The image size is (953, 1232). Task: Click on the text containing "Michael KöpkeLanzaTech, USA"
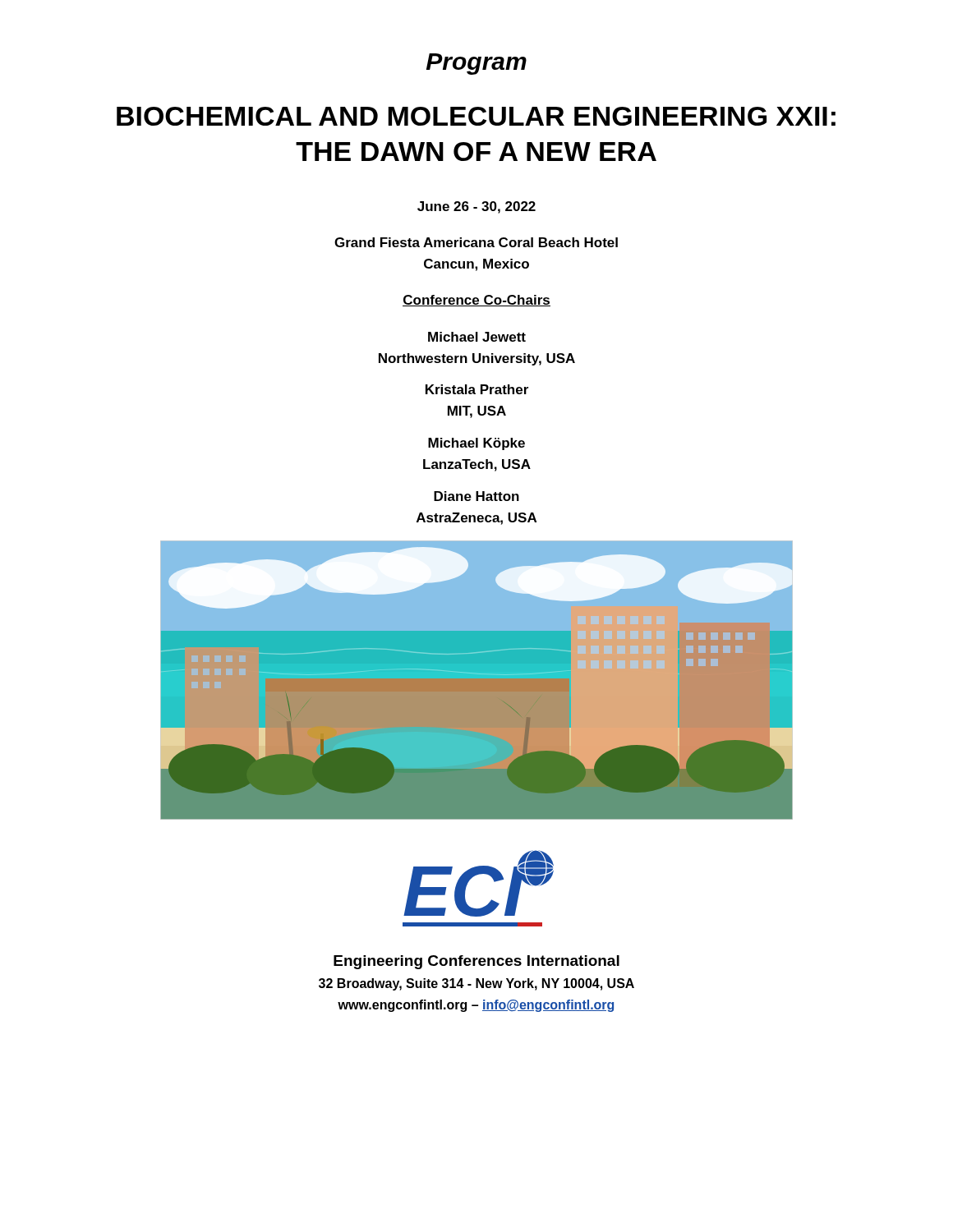pos(476,454)
